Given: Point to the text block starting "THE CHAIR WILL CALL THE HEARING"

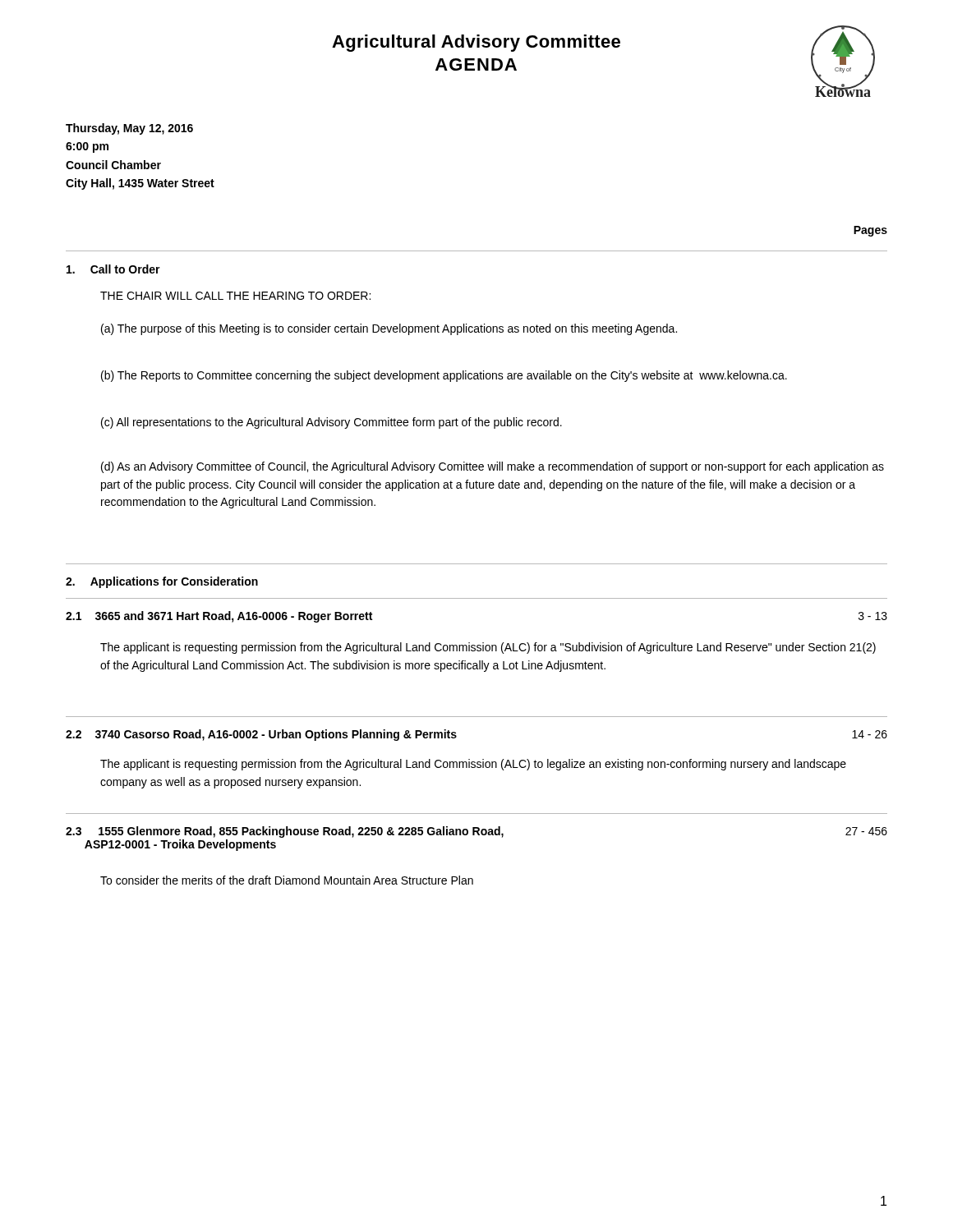Looking at the screenshot, I should (x=236, y=296).
